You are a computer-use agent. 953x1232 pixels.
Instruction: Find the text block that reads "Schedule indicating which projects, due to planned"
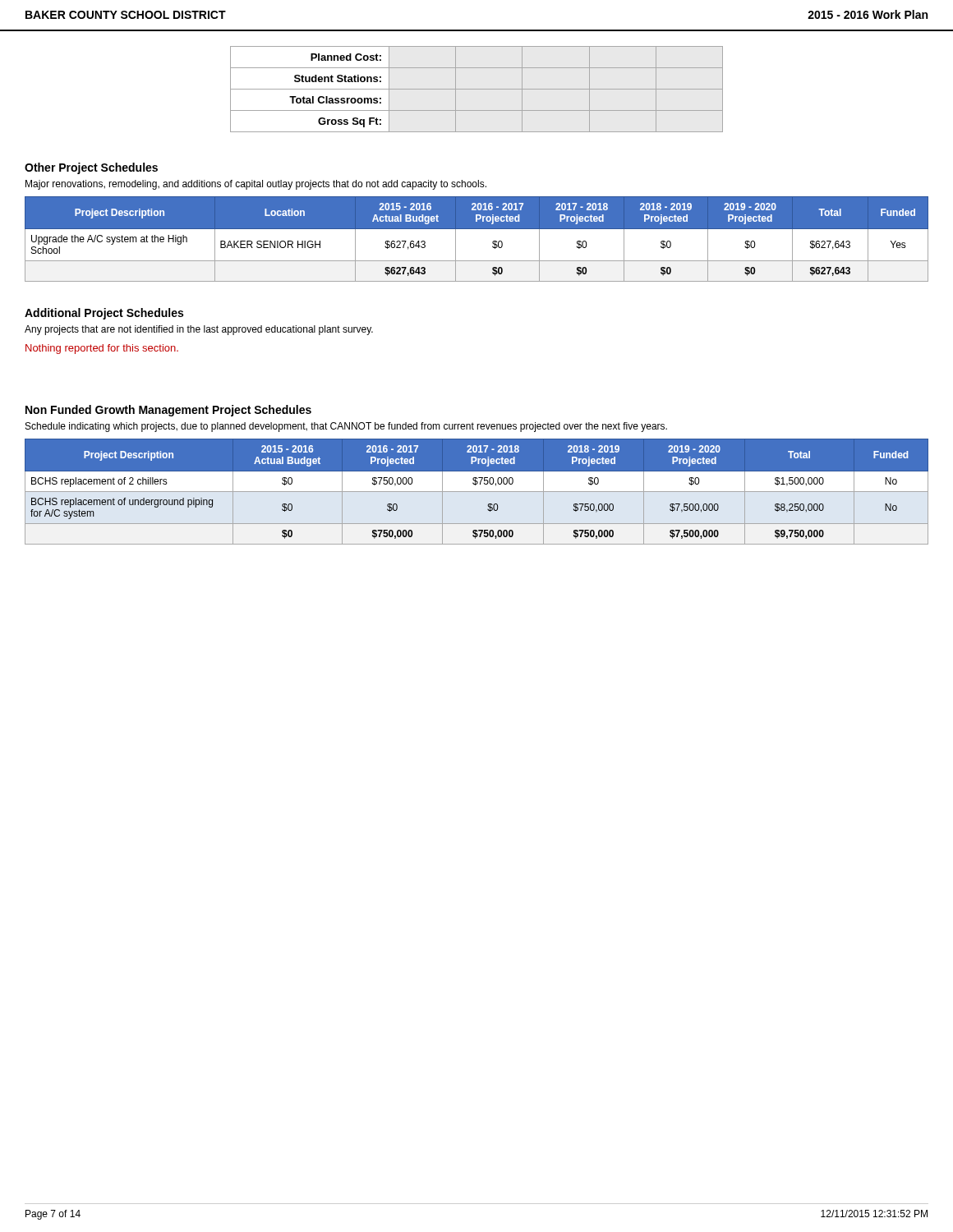coord(346,426)
